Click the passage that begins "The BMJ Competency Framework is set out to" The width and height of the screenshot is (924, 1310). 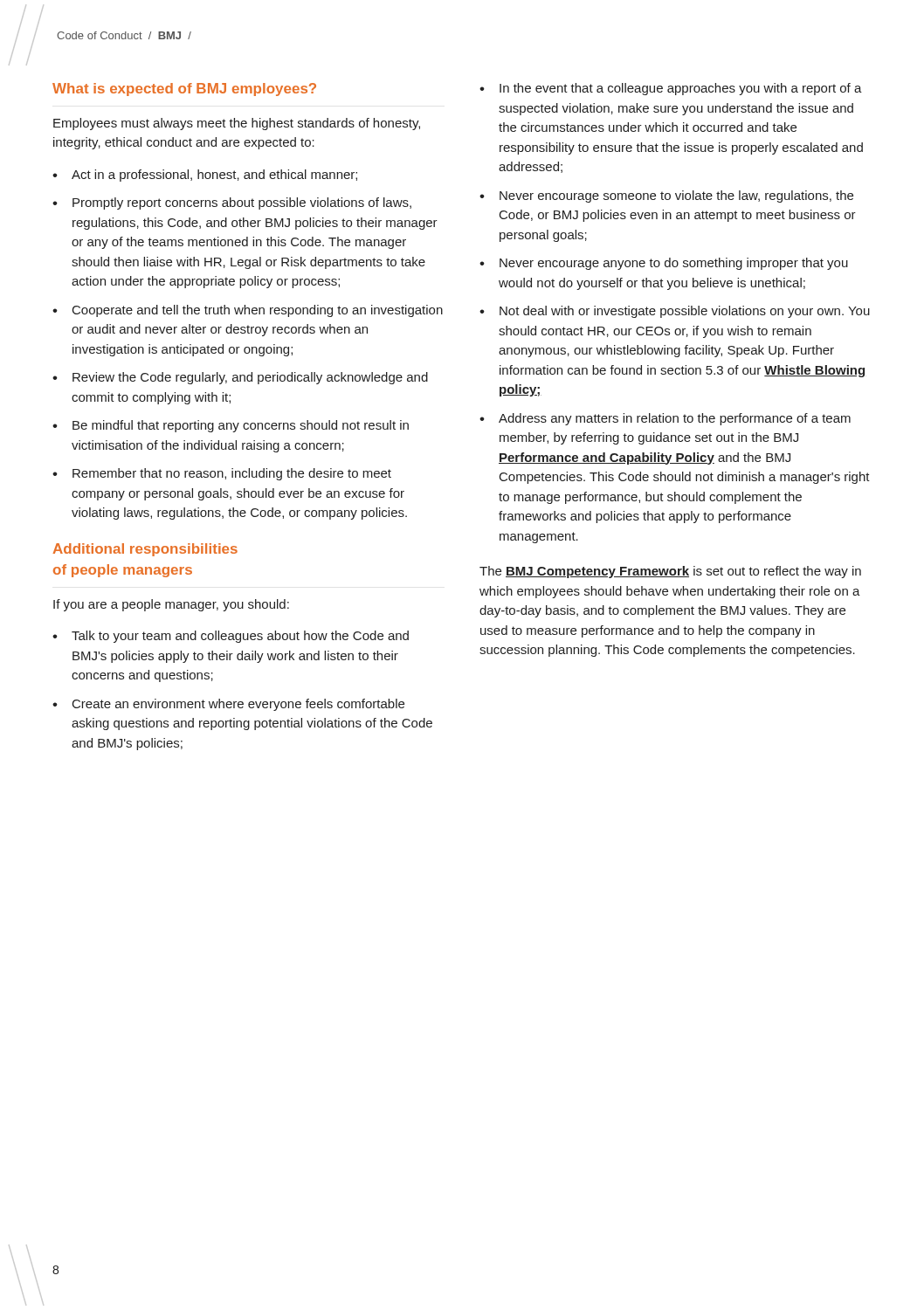pyautogui.click(x=671, y=610)
